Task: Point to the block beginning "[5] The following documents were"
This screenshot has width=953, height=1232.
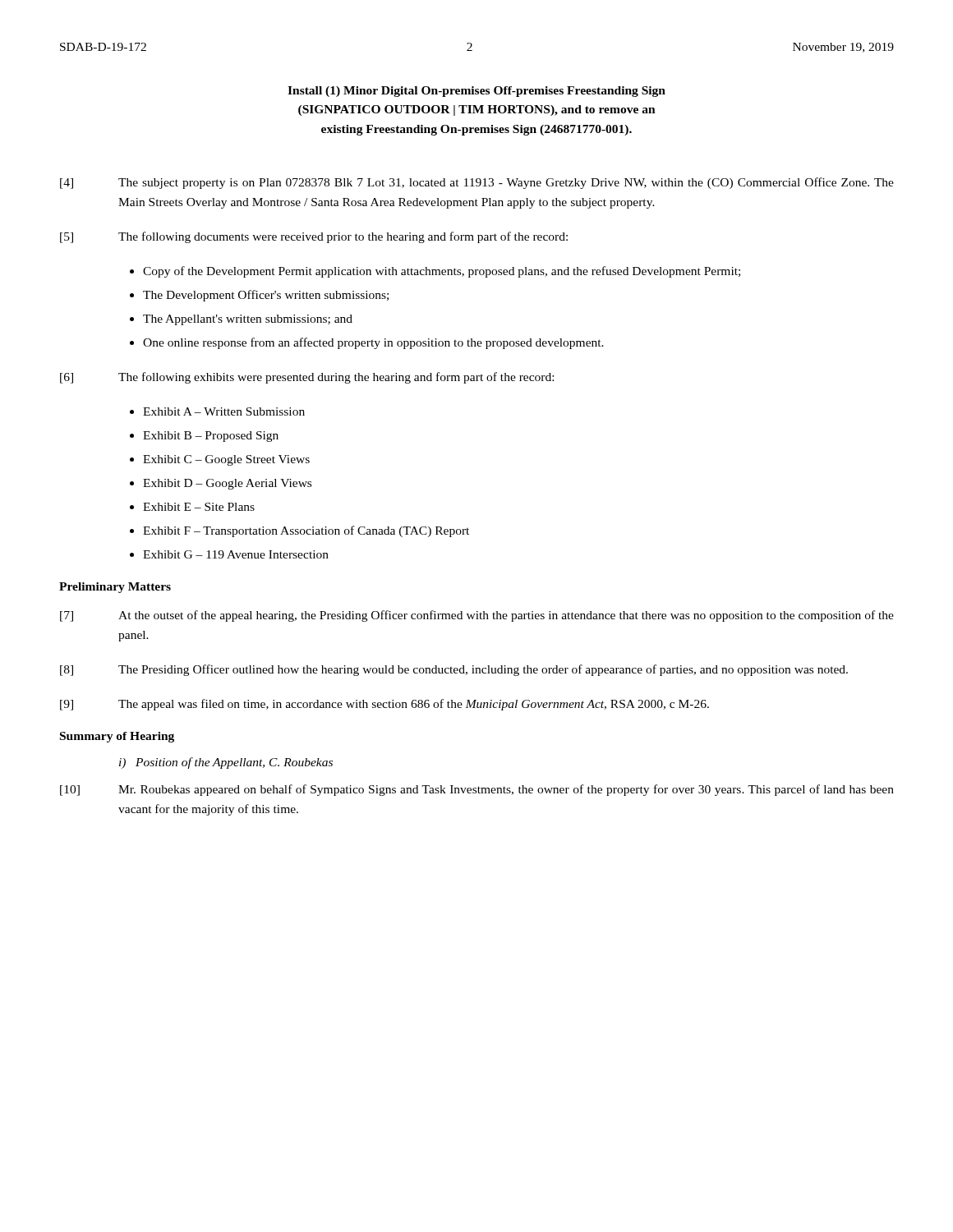Action: click(x=476, y=237)
